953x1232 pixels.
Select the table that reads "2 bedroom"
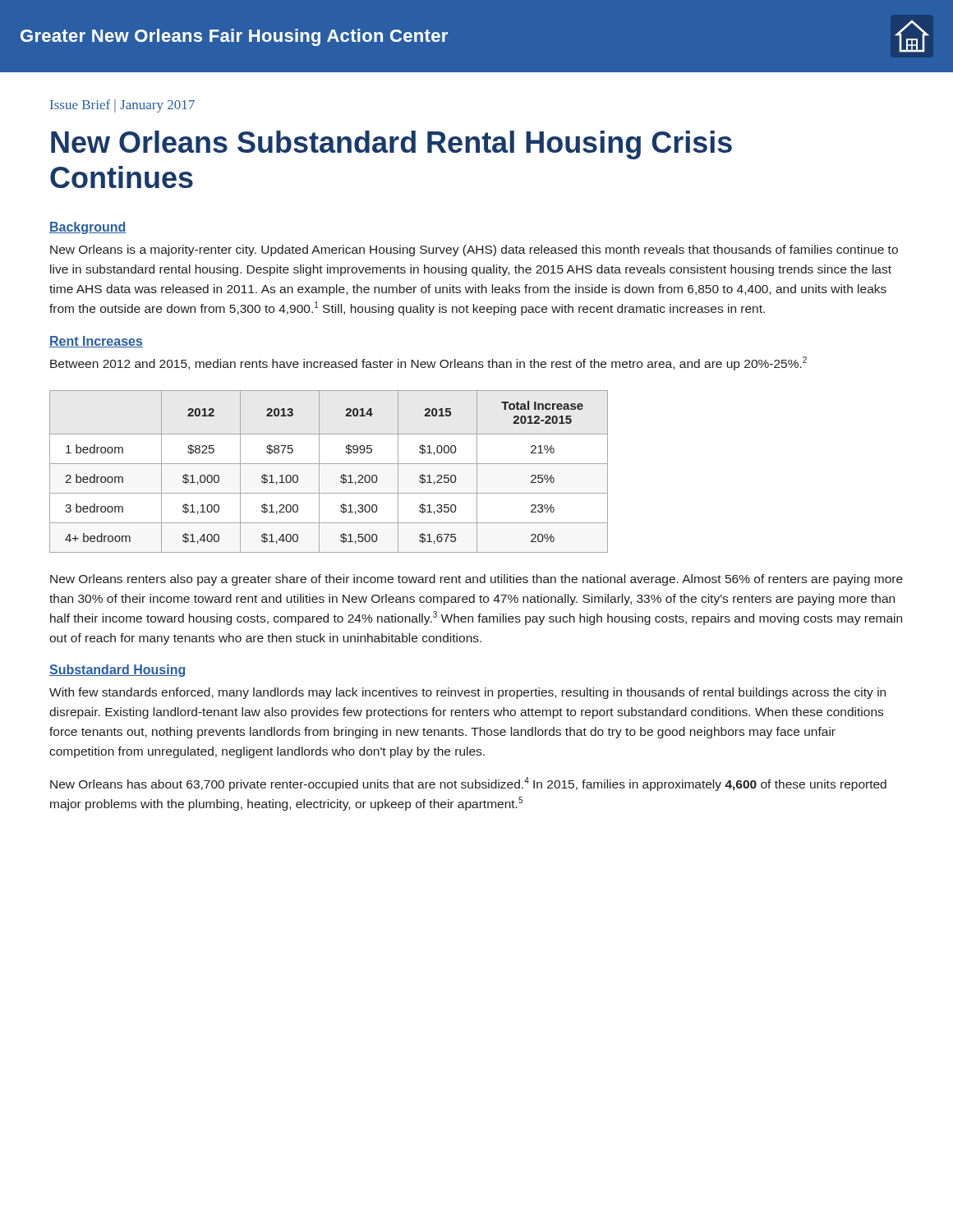[476, 471]
